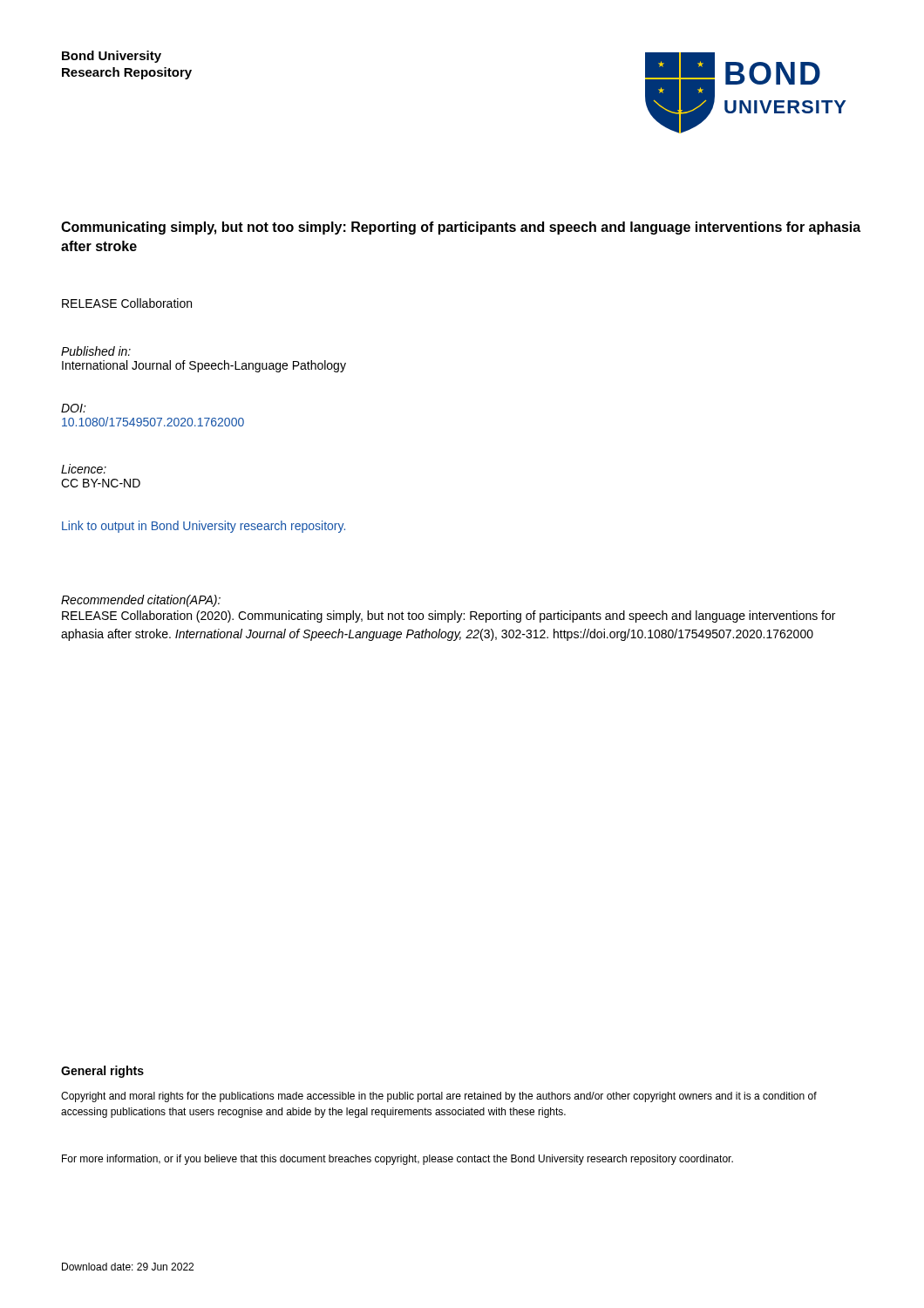The width and height of the screenshot is (924, 1308).
Task: Locate the text block starting "Copyright and moral rights for the publications"
Action: [439, 1104]
